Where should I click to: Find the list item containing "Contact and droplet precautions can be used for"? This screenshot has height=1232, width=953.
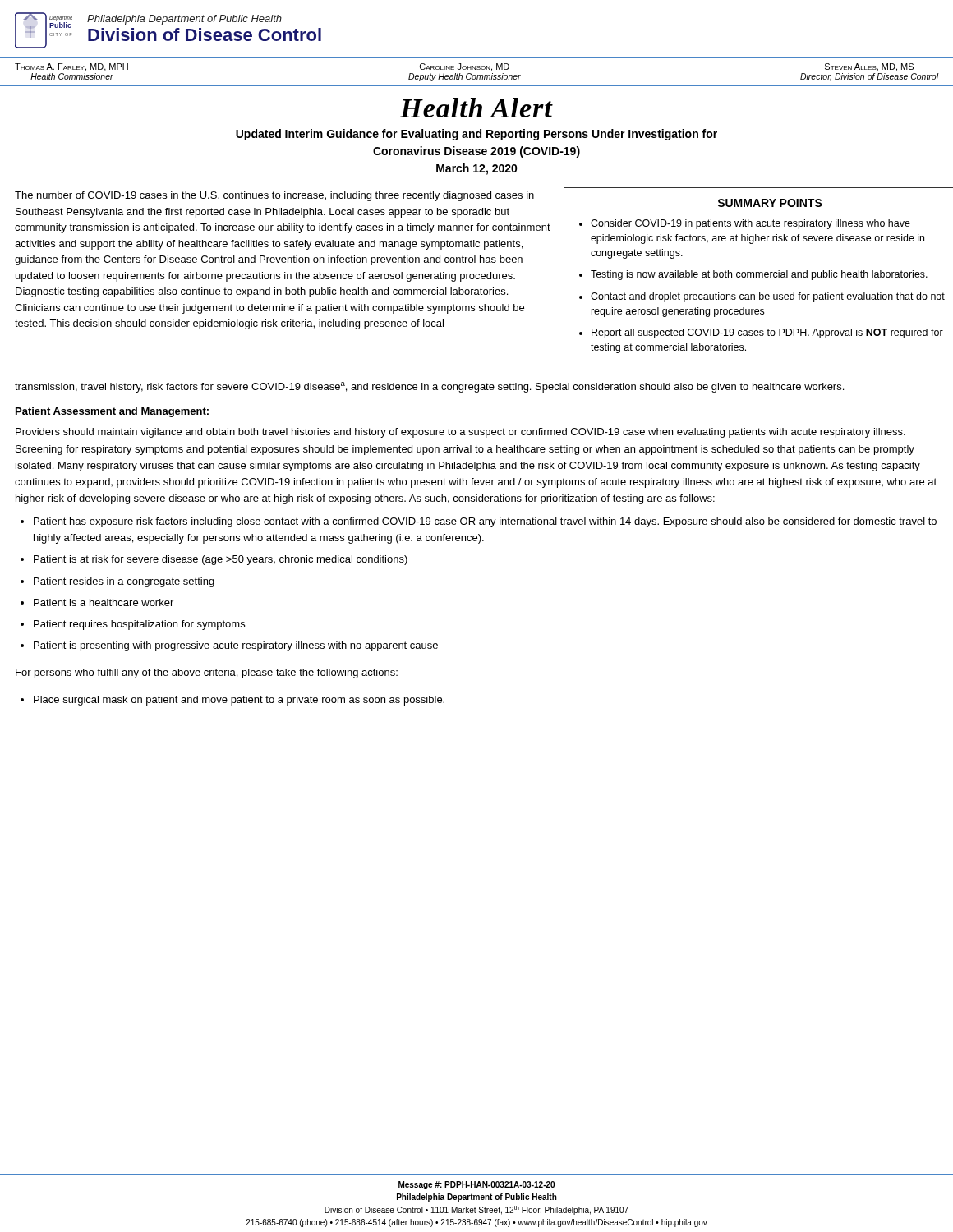(768, 304)
